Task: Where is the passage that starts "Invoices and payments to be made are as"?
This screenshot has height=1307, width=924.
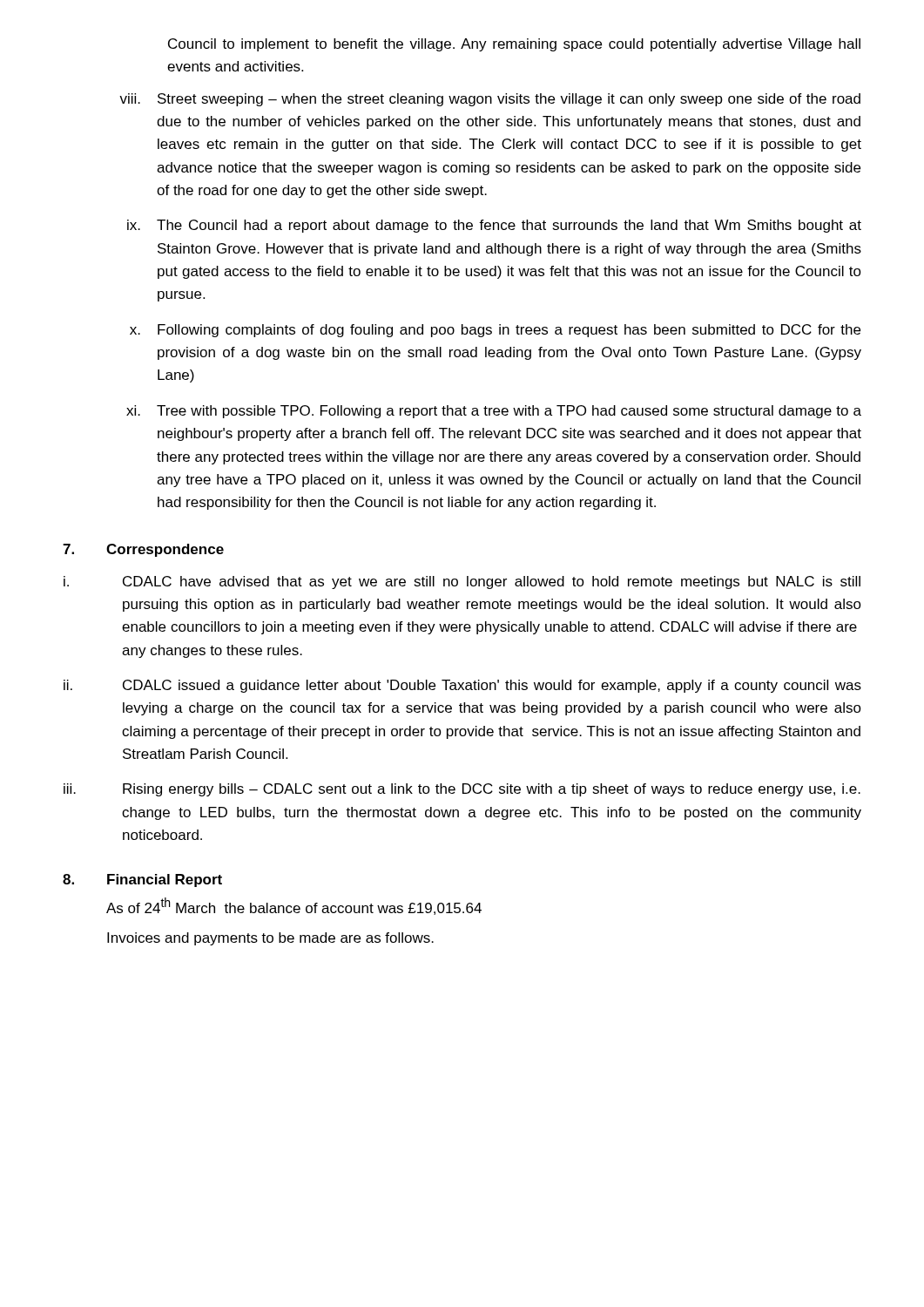Action: [270, 938]
